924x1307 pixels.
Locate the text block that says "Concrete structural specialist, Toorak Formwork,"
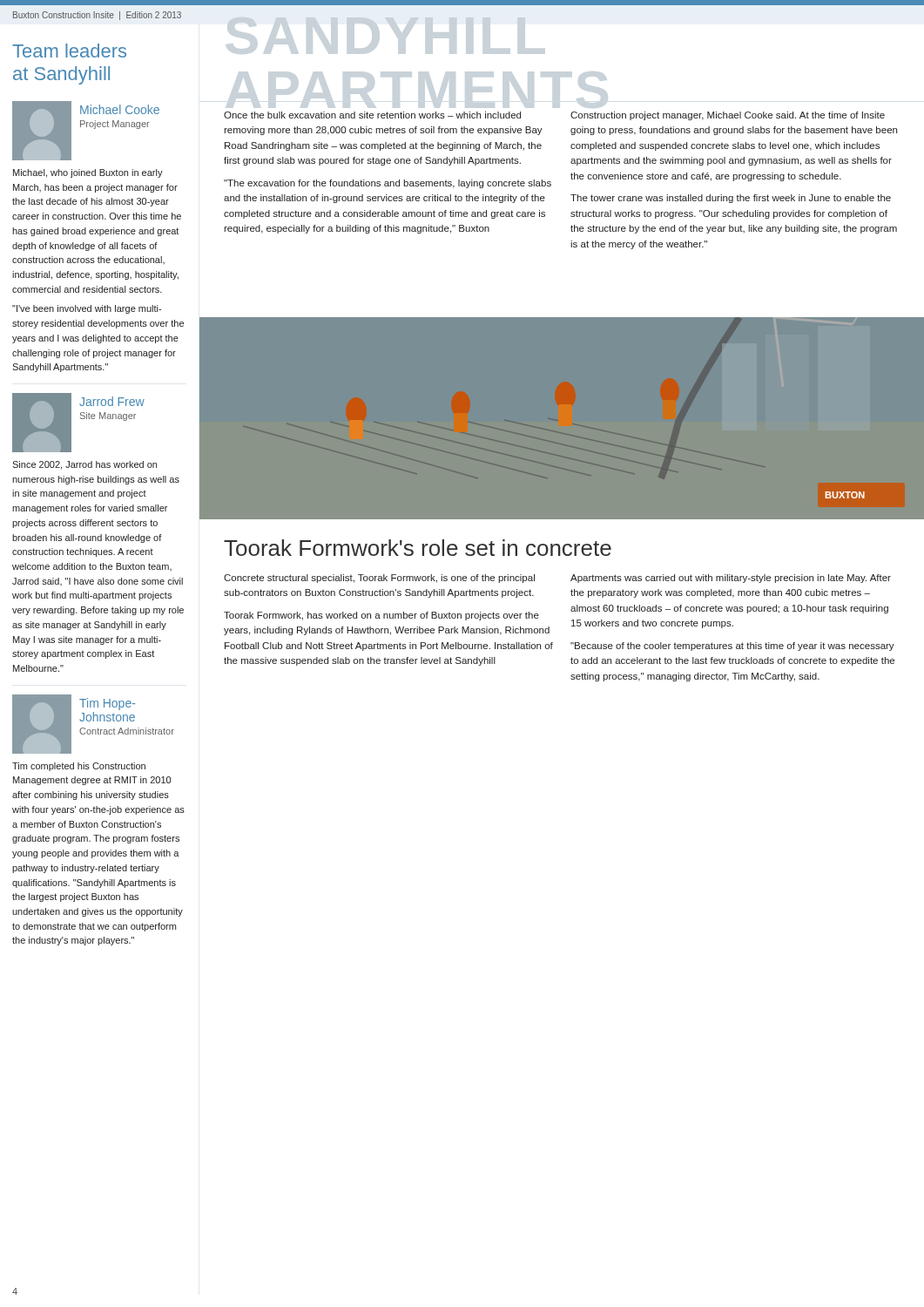pyautogui.click(x=380, y=585)
